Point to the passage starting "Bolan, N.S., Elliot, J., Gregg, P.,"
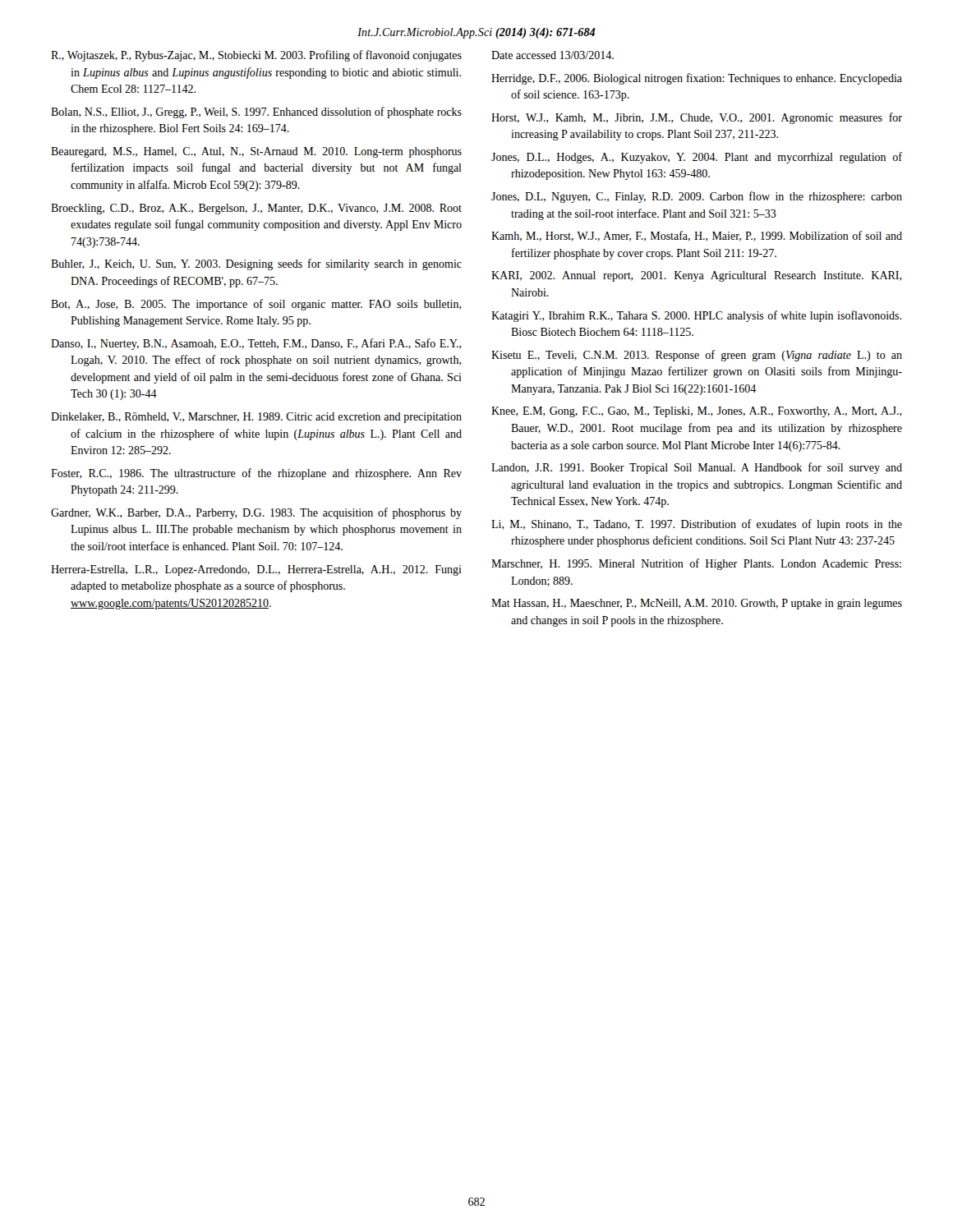This screenshot has height=1232, width=953. tap(256, 120)
